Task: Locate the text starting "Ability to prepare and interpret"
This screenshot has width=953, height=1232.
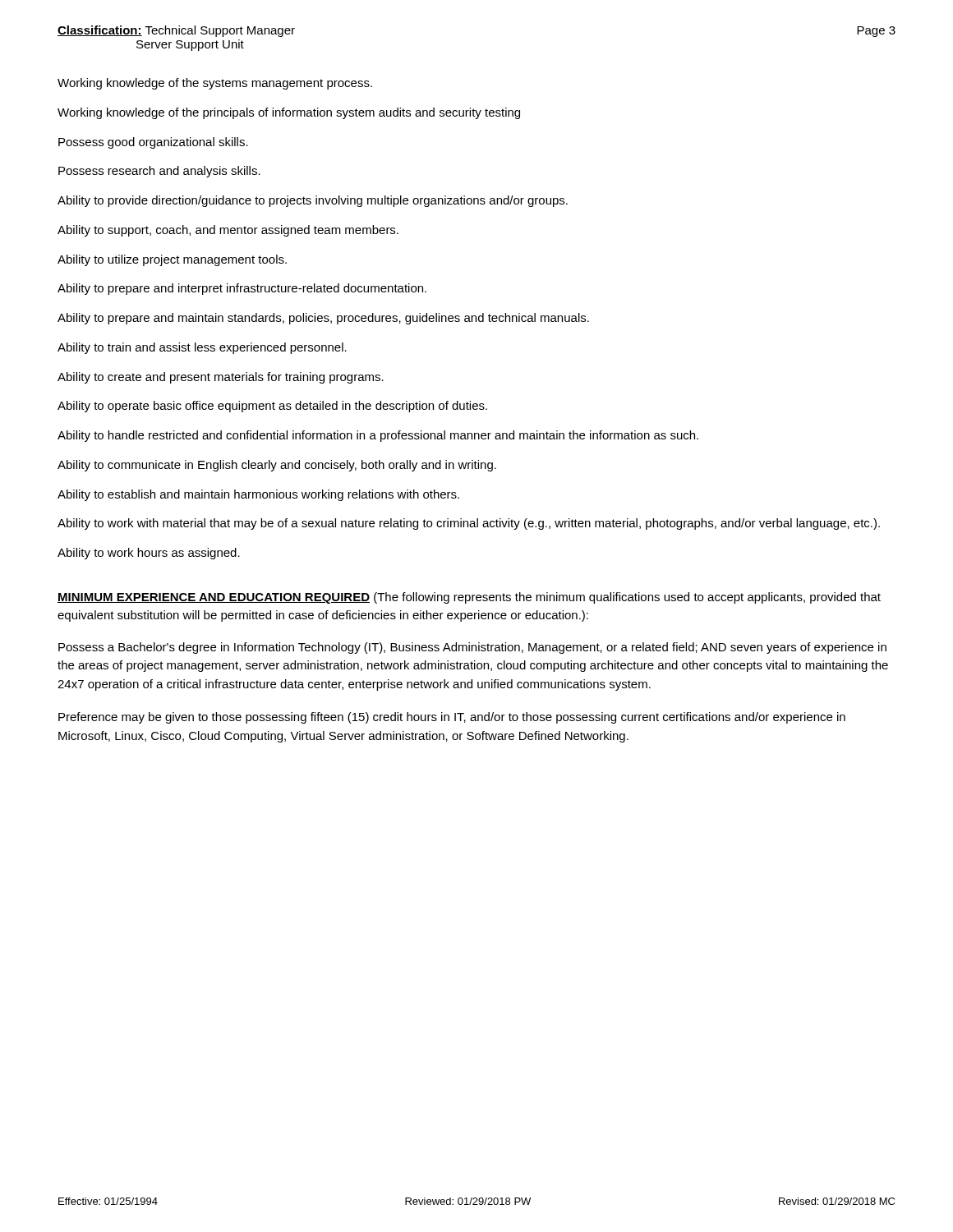Action: (242, 288)
